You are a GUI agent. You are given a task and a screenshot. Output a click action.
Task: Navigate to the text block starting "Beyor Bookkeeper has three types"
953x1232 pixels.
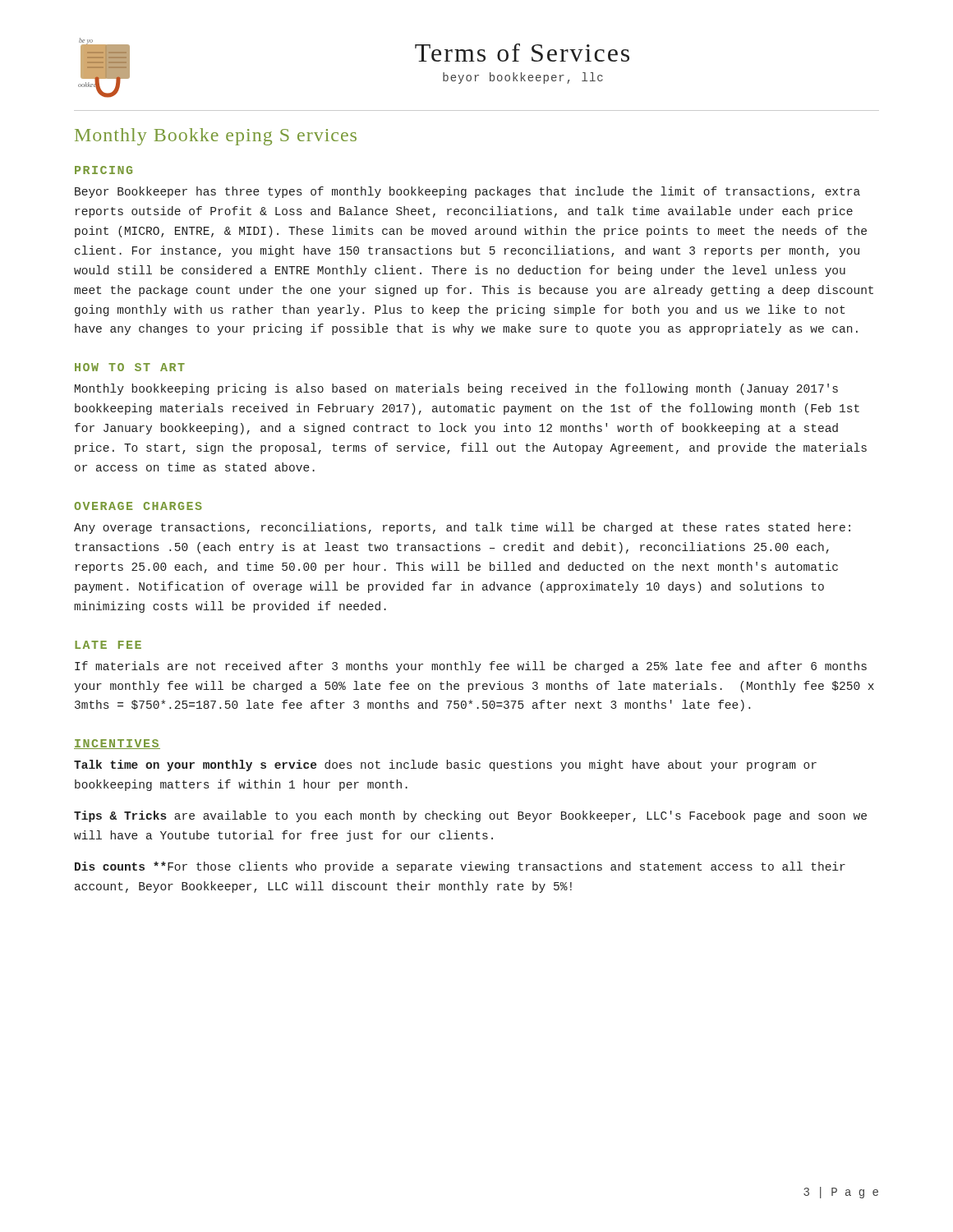pos(476,262)
